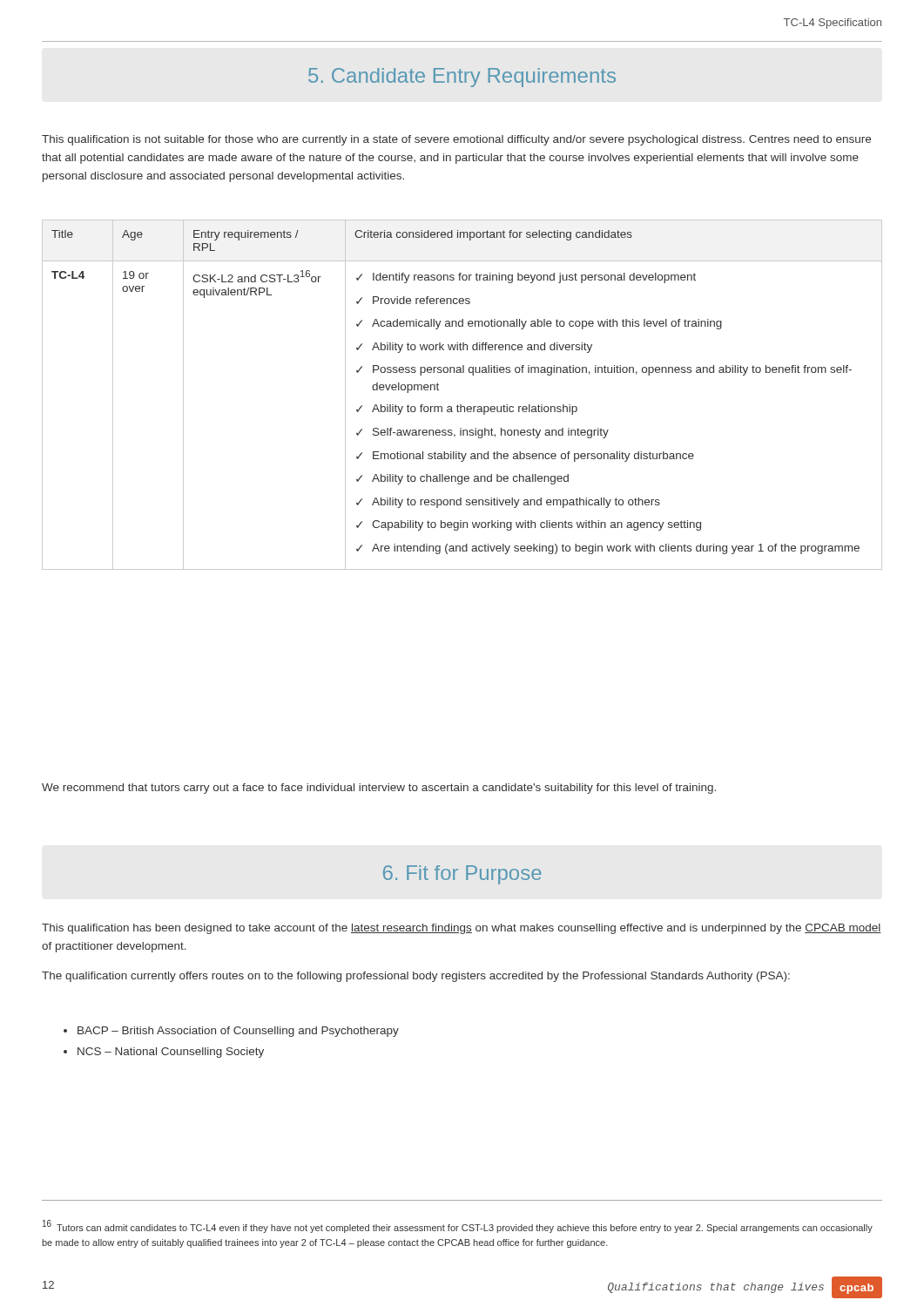Select the list item containing "NCS – National Counselling Society"
The height and width of the screenshot is (1307, 924).
tap(164, 1053)
